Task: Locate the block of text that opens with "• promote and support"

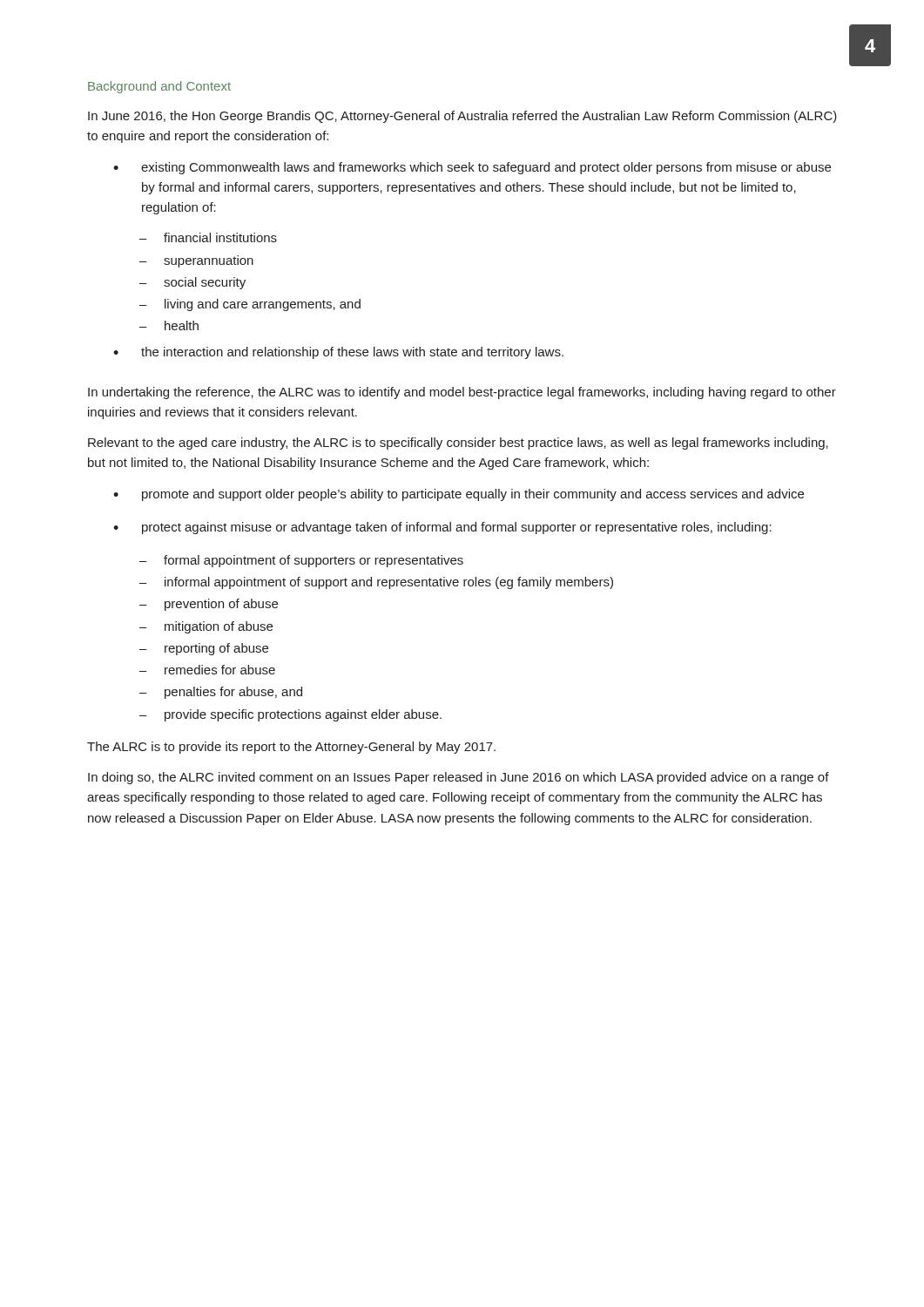Action: pos(466,495)
